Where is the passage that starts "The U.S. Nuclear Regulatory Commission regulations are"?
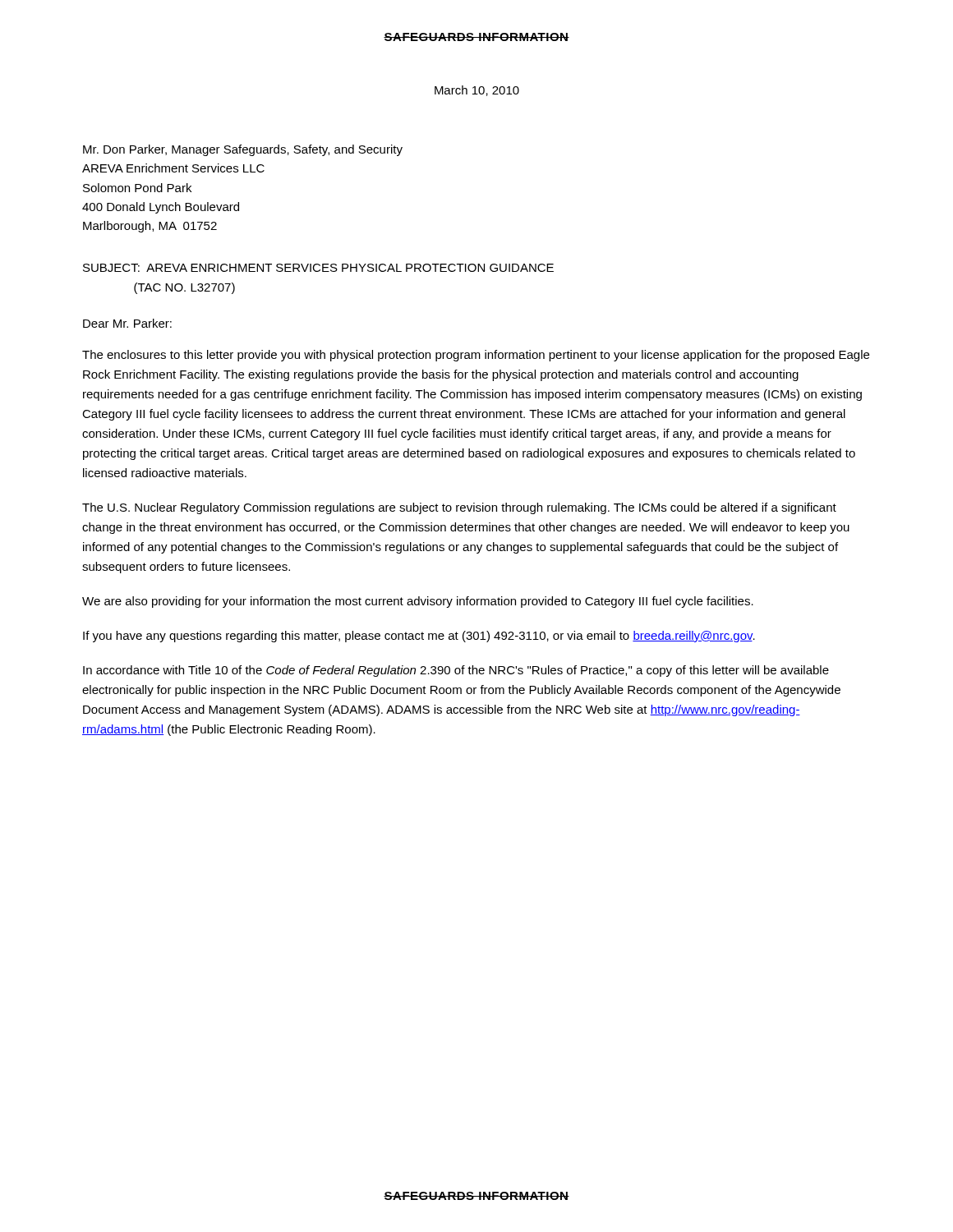This screenshot has height=1232, width=953. click(x=466, y=537)
